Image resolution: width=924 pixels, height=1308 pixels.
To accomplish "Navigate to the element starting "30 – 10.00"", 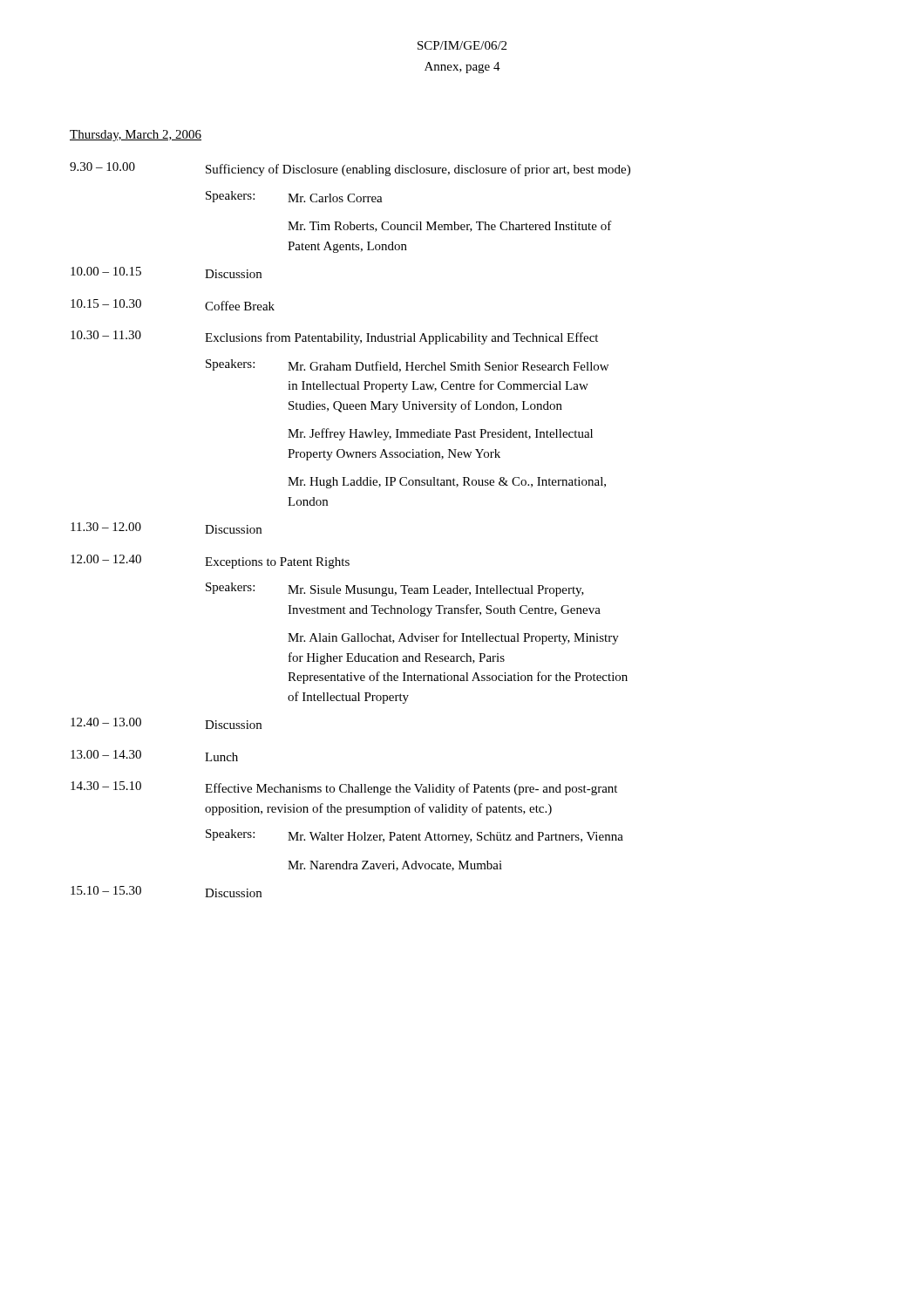I will click(x=350, y=169).
